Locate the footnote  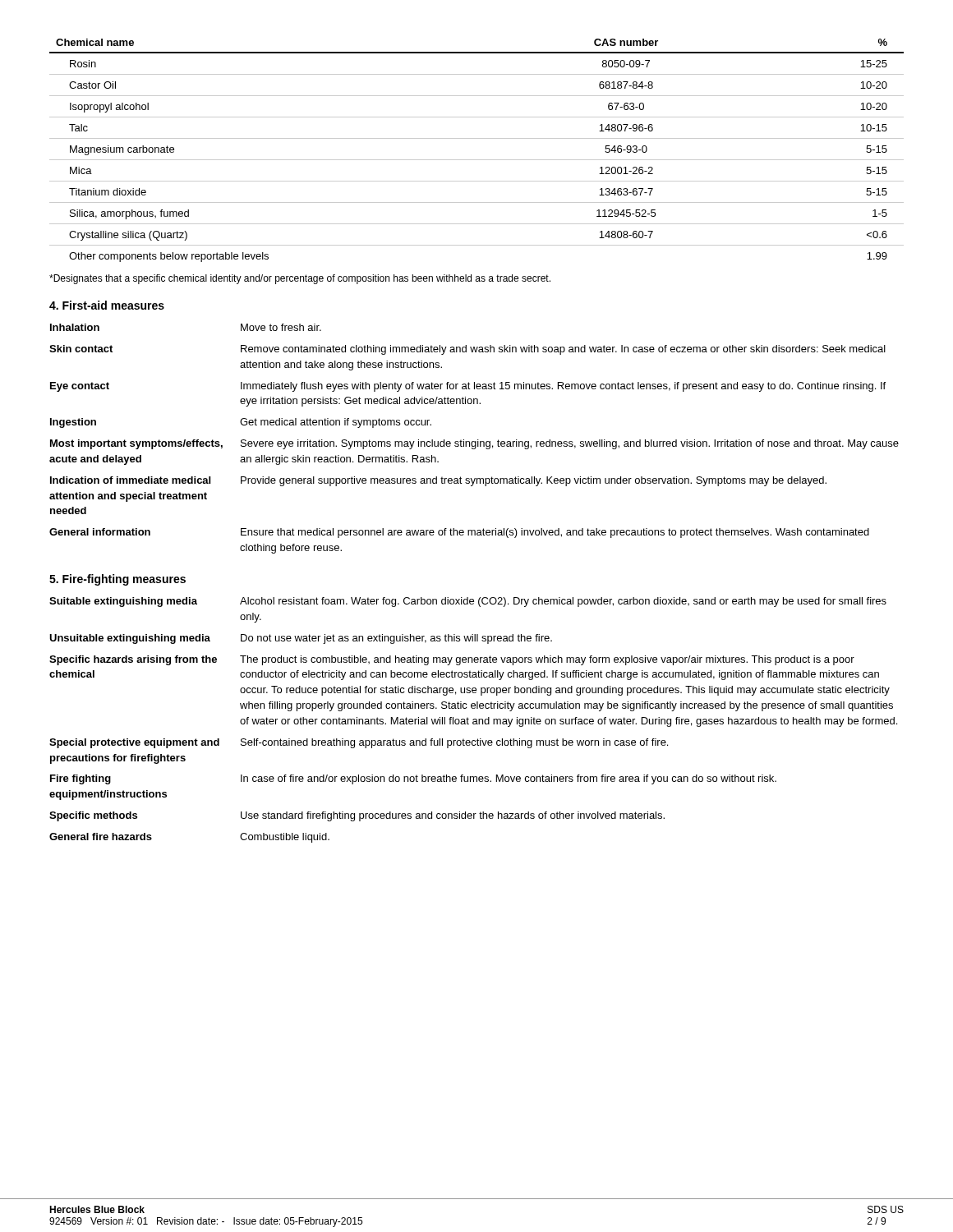[x=300, y=278]
